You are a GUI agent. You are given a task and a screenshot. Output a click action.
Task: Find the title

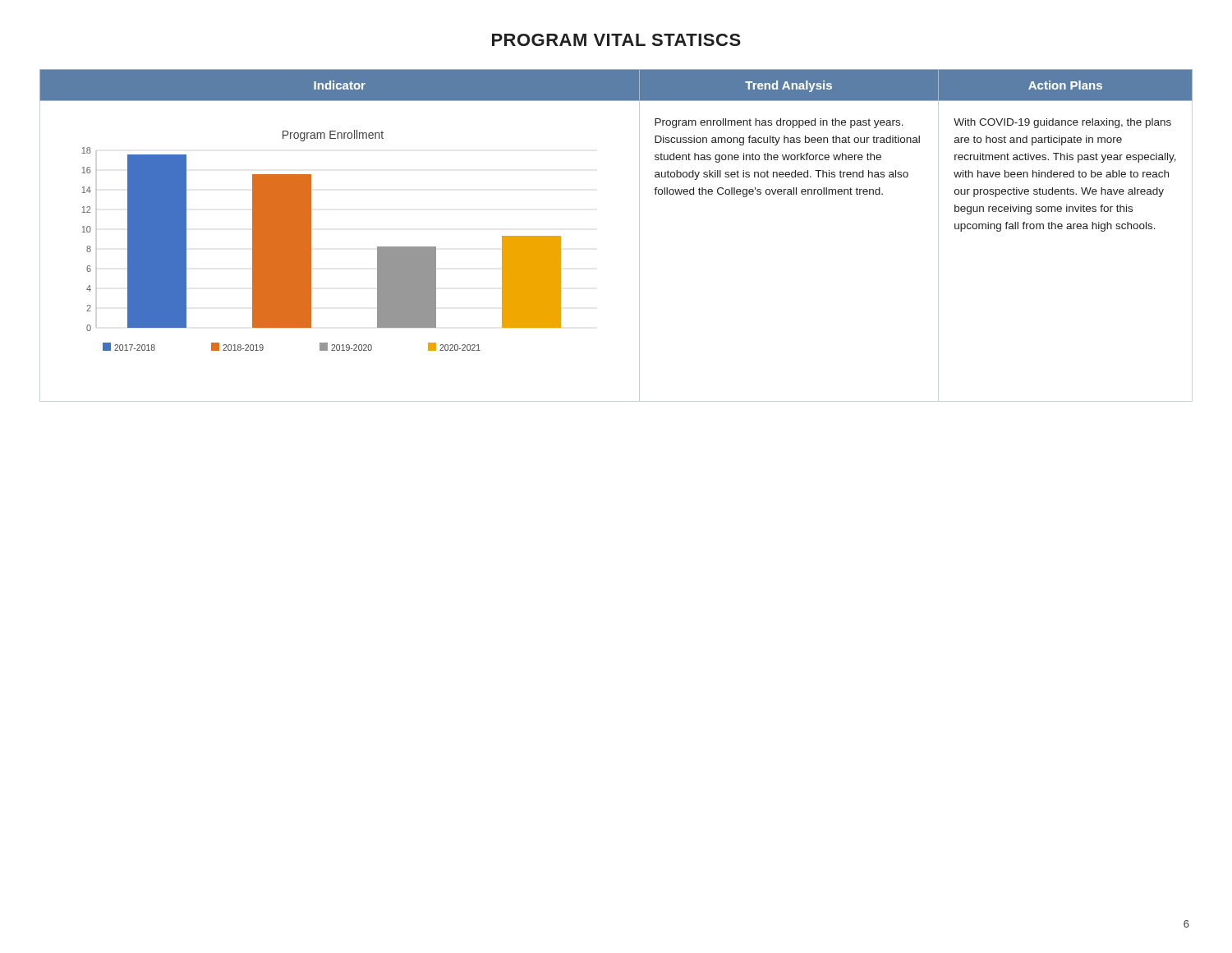[x=616, y=40]
